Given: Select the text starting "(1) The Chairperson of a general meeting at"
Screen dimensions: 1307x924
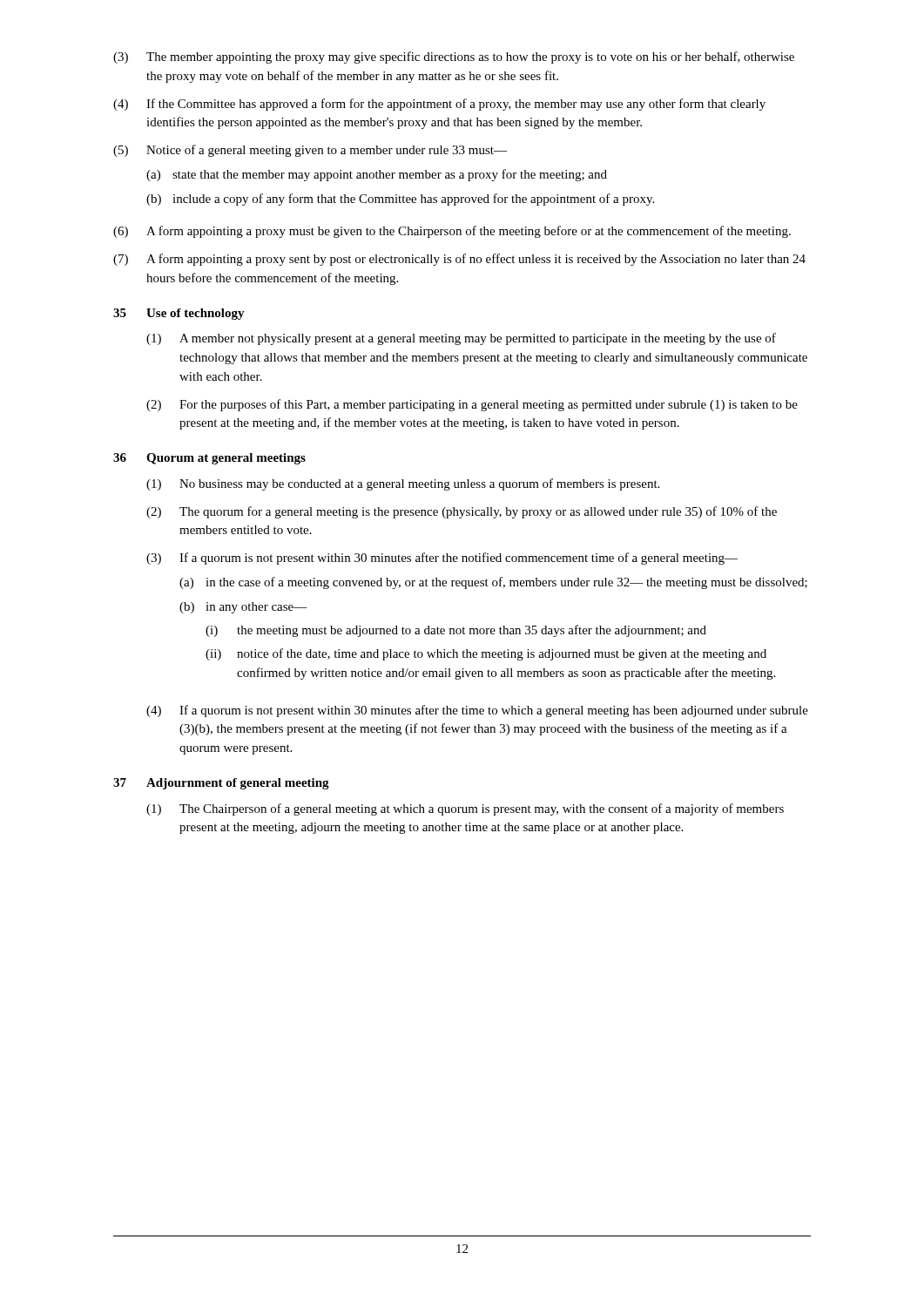Looking at the screenshot, I should pyautogui.click(x=479, y=818).
